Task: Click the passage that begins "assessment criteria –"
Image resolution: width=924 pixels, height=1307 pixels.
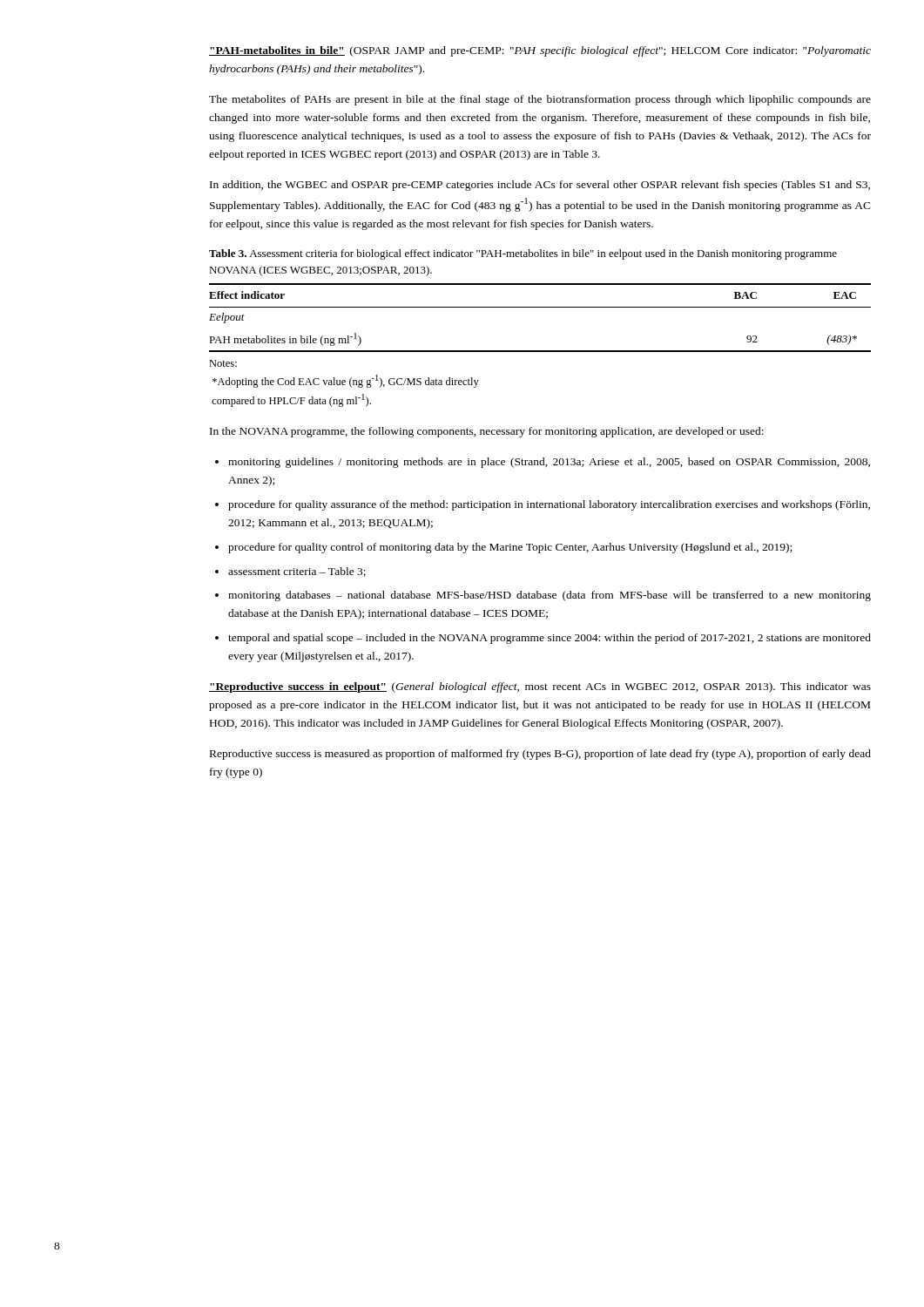Action: [297, 571]
